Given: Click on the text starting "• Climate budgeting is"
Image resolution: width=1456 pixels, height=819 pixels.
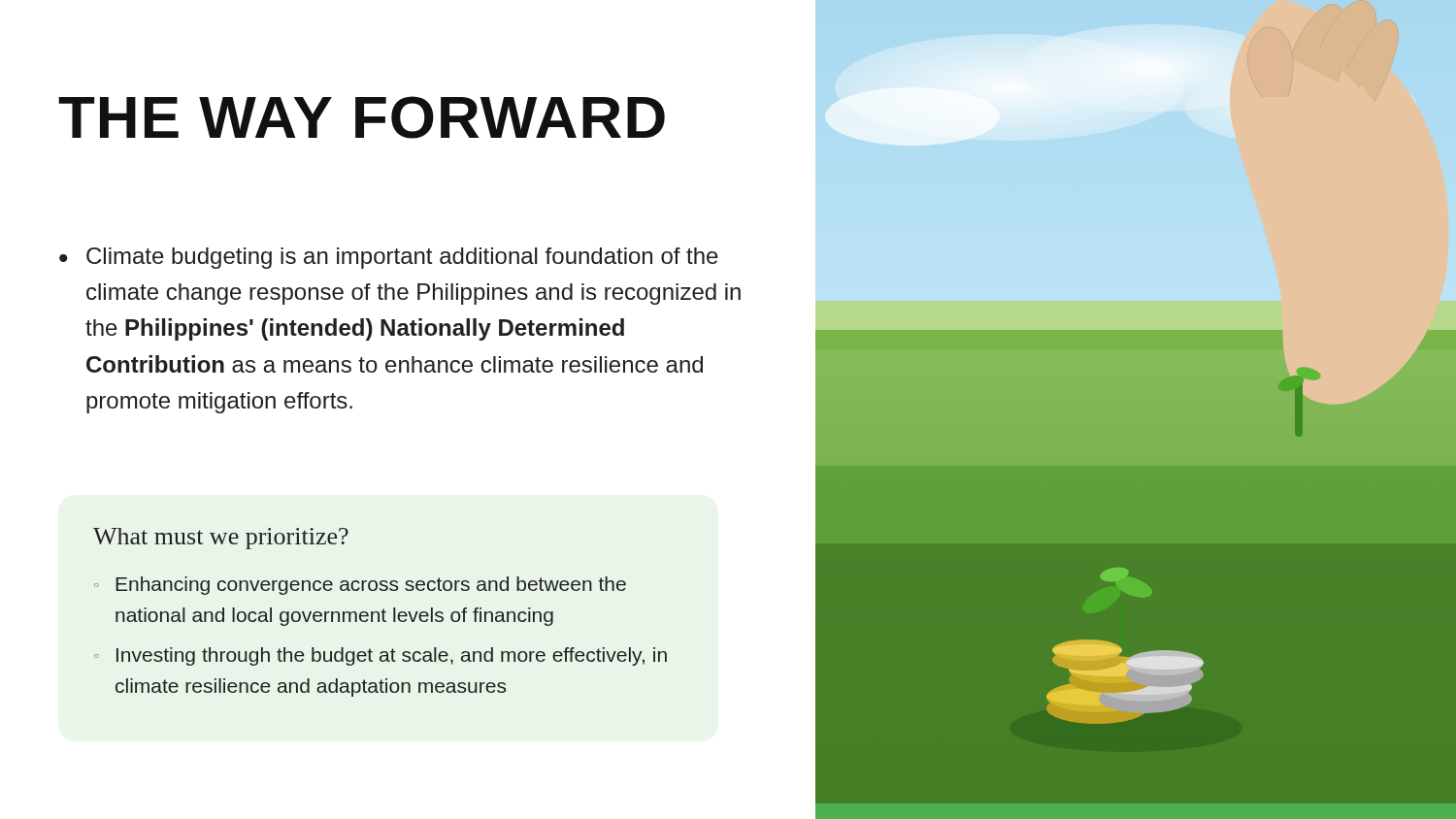Looking at the screenshot, I should click(x=403, y=328).
